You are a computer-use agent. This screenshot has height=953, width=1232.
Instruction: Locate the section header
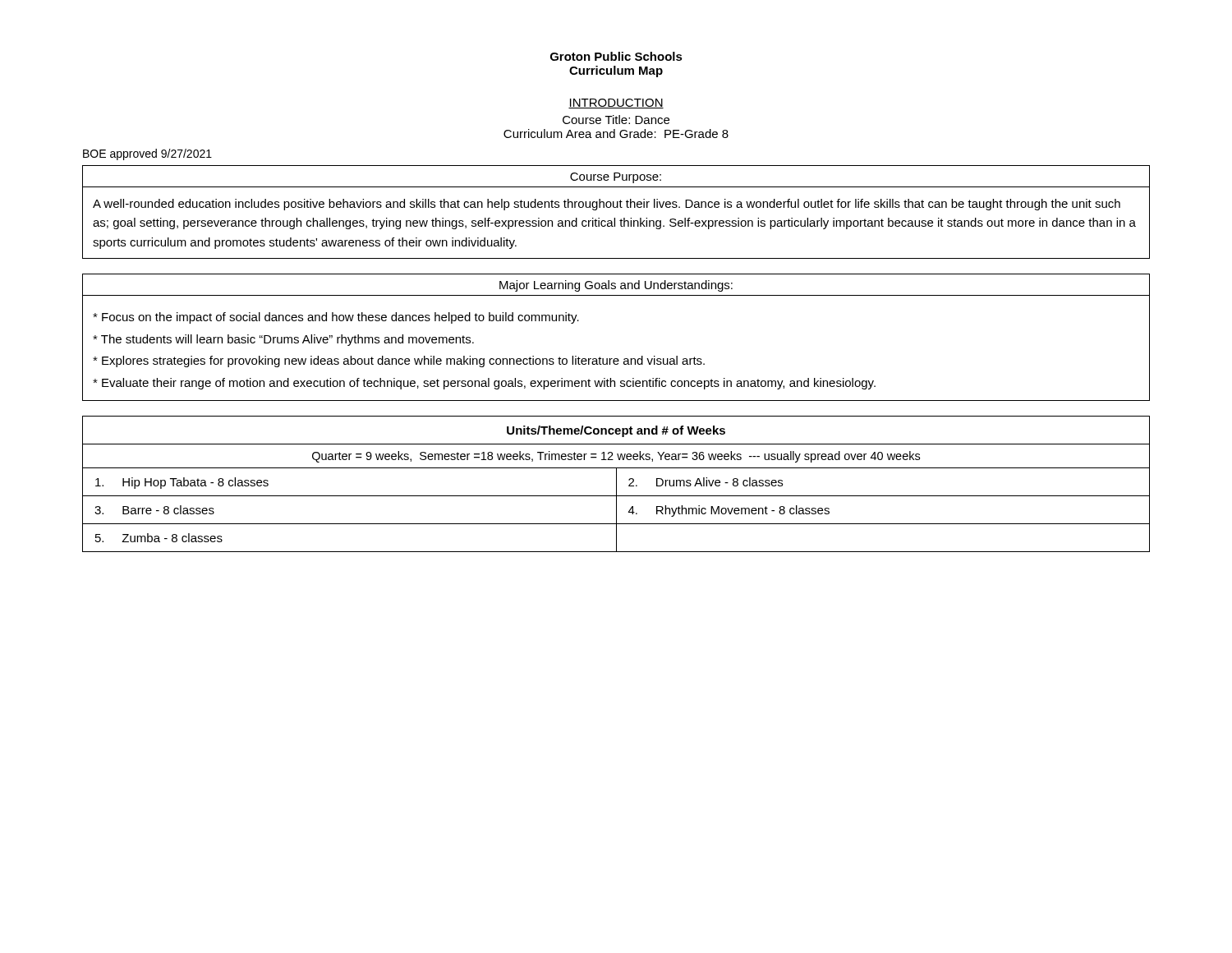[x=616, y=102]
